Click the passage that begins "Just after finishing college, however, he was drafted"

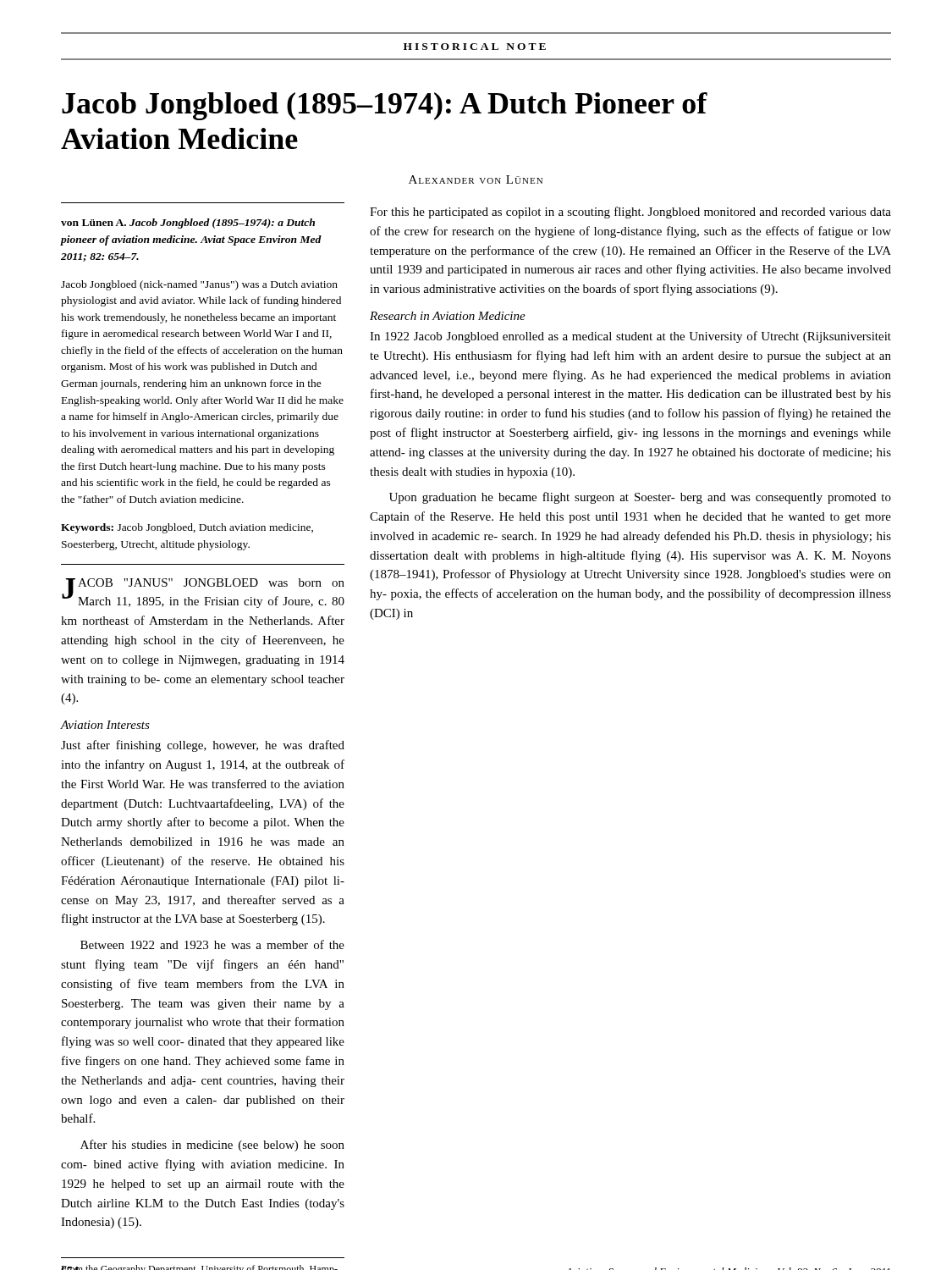pyautogui.click(x=203, y=832)
